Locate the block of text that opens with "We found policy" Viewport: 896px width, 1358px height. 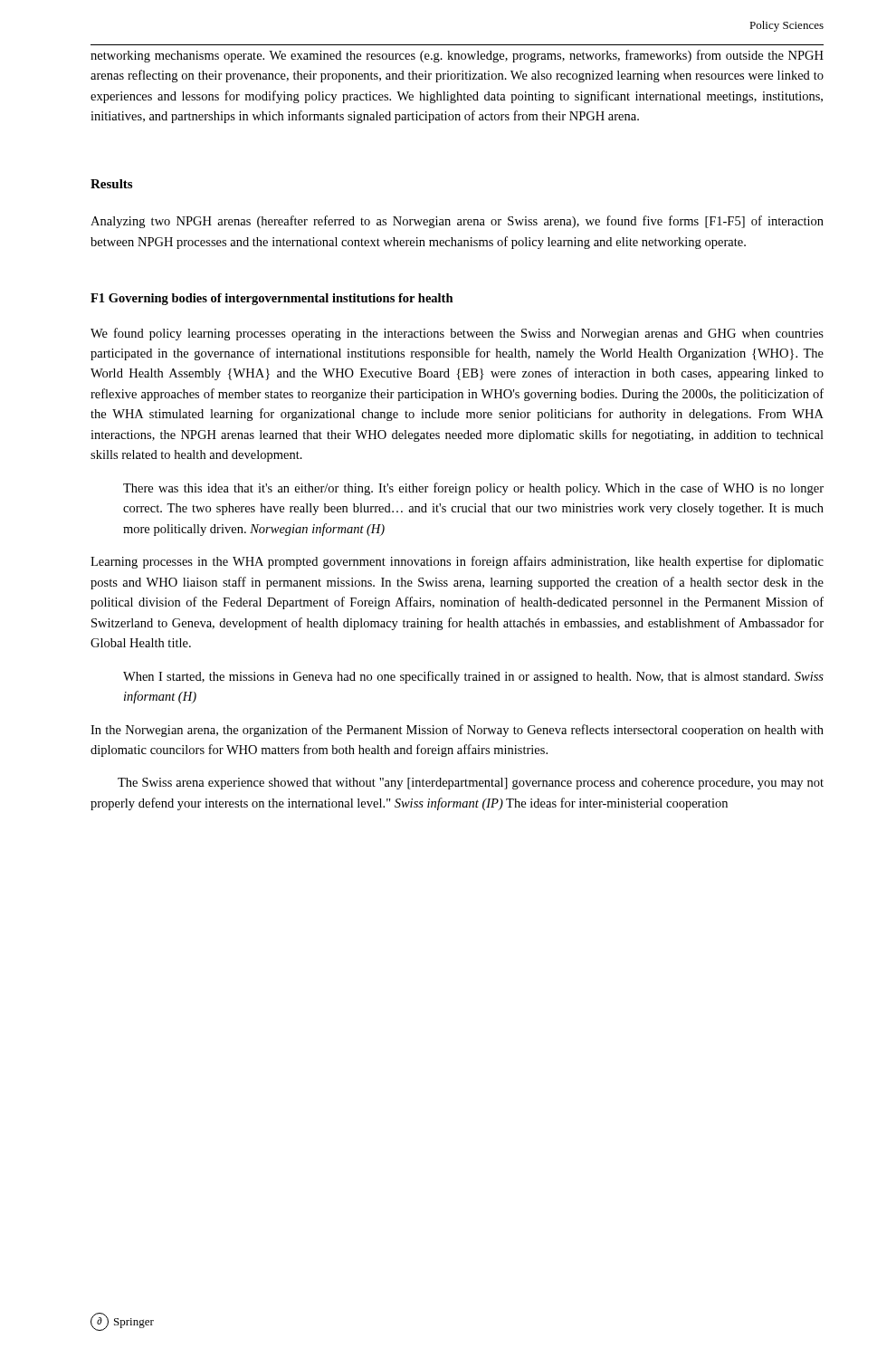click(457, 394)
